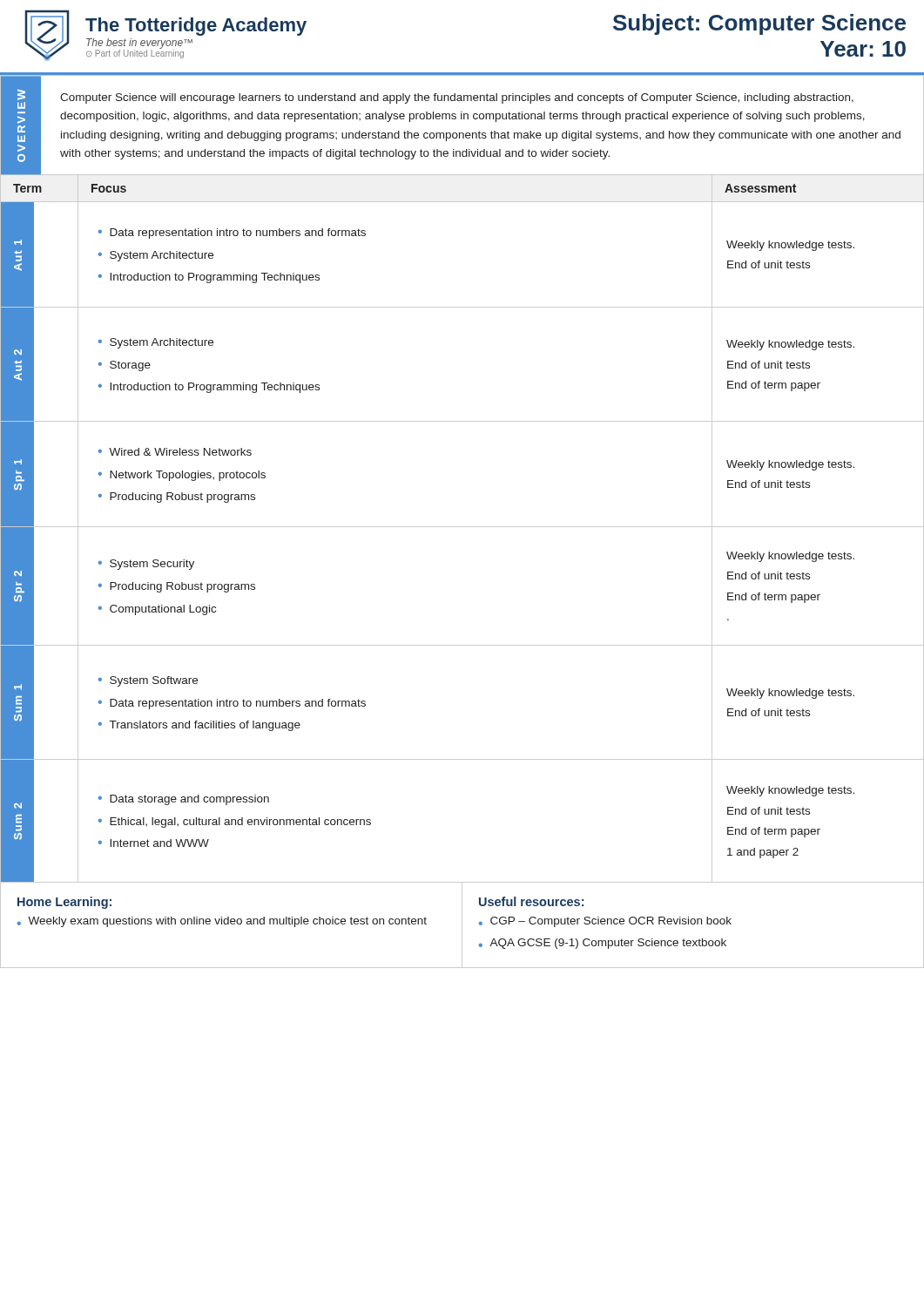
Task: Select the list item with the text "• Weekly exam questions with online video and"
Action: tap(222, 924)
